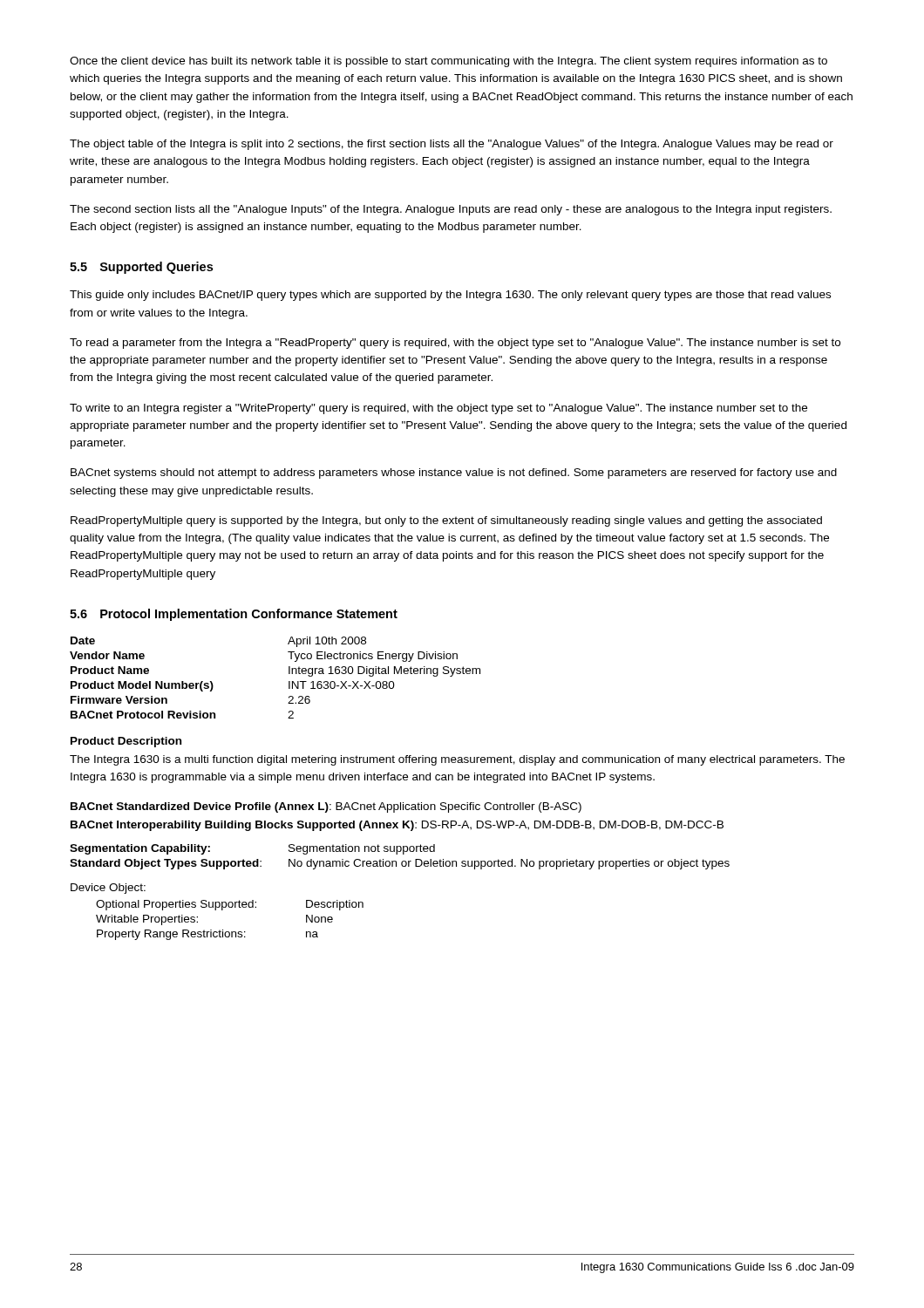Find the text block containing "The object table of the Integra is split"
This screenshot has width=924, height=1308.
pyautogui.click(x=452, y=161)
